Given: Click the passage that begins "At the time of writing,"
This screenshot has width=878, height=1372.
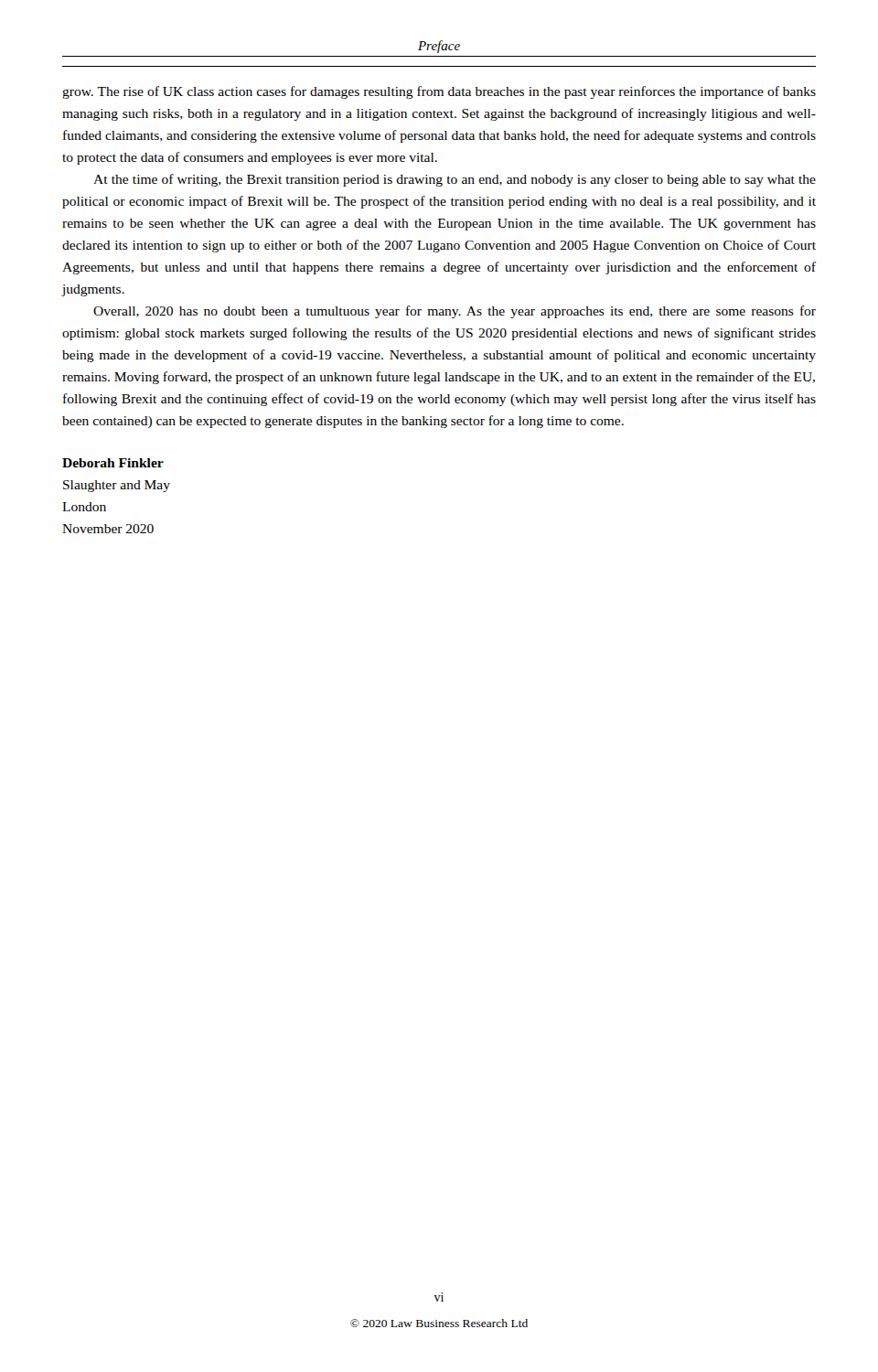Looking at the screenshot, I should point(439,234).
